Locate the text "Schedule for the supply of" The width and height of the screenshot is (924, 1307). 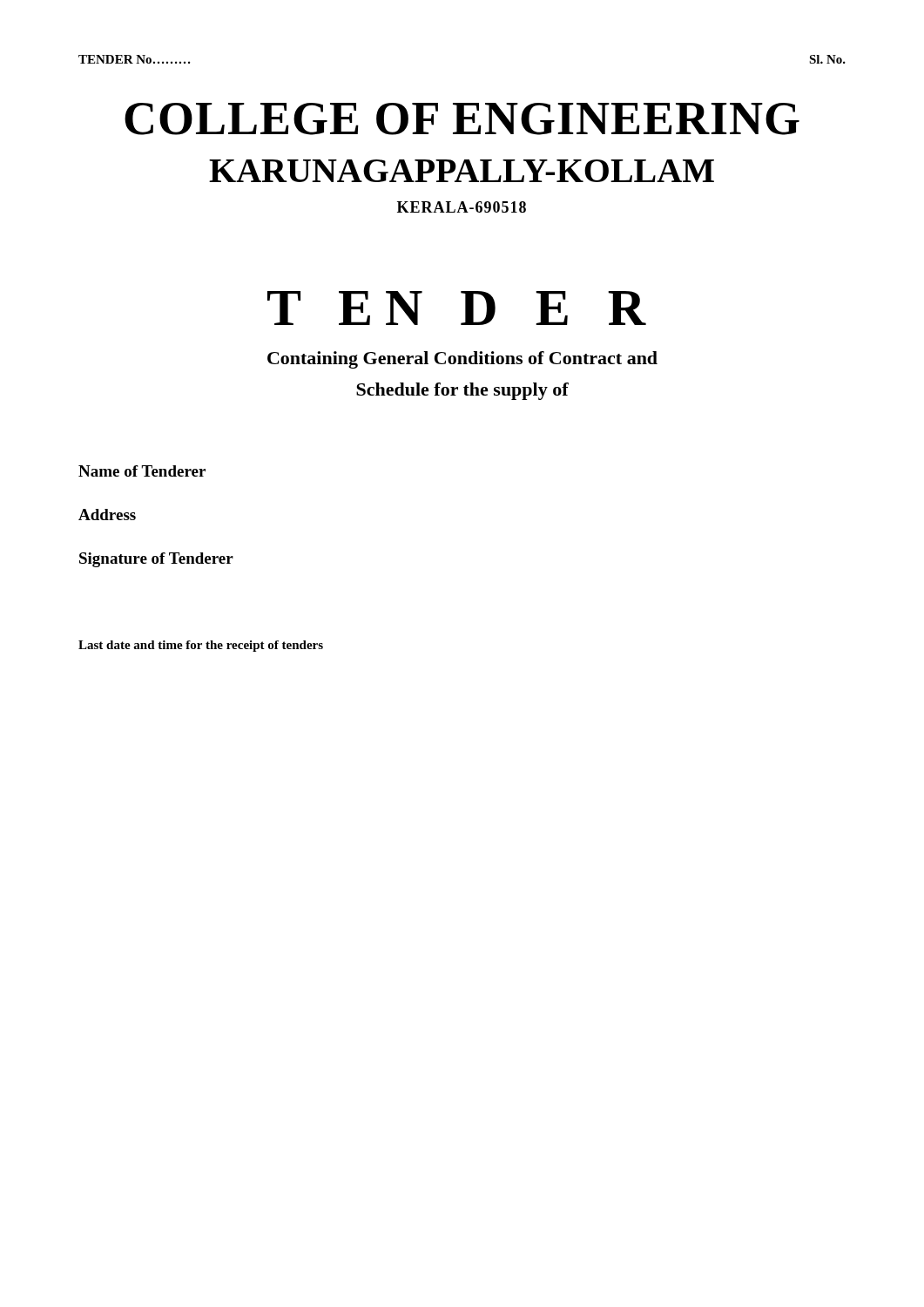pos(462,390)
